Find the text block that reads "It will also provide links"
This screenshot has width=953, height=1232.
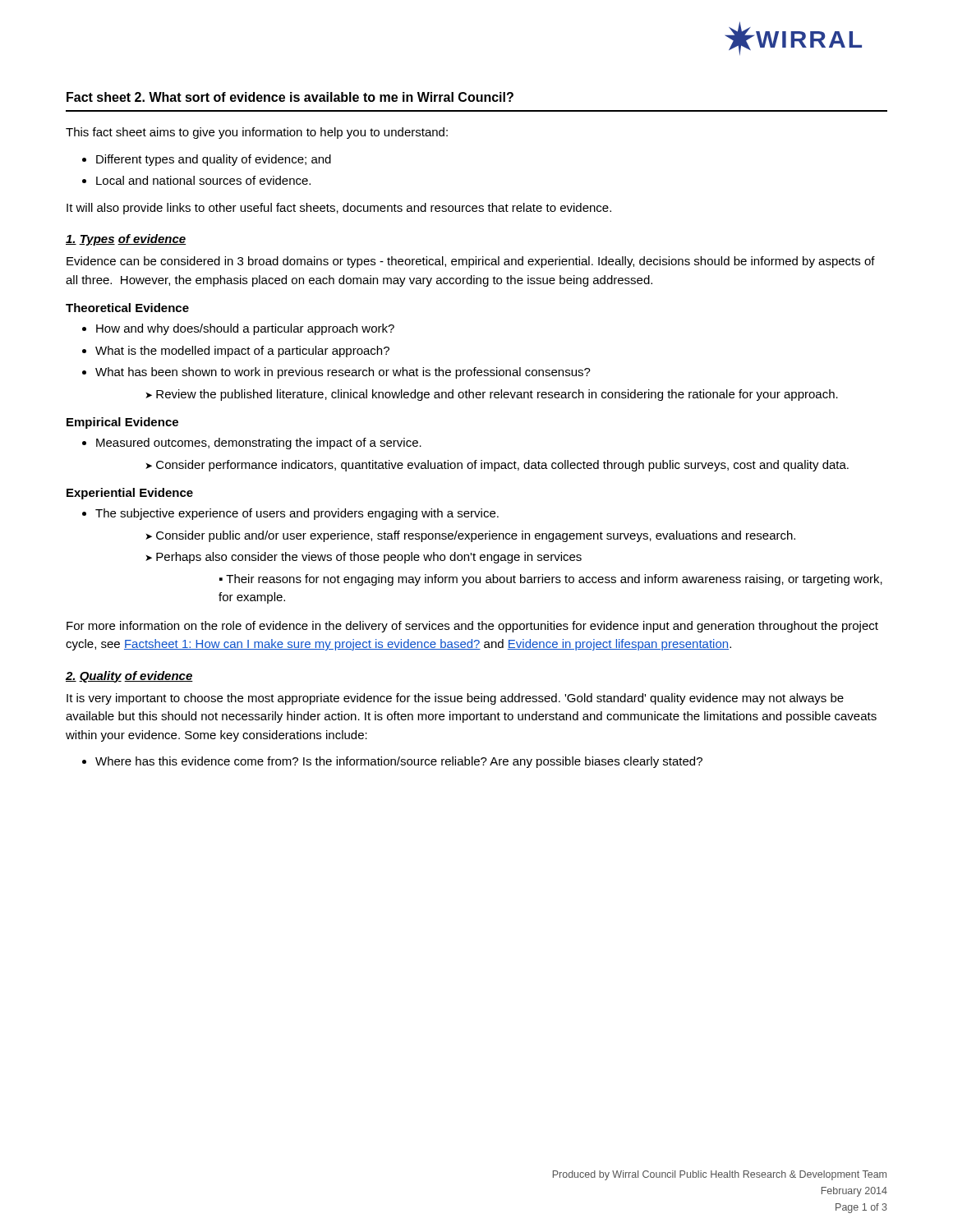point(339,207)
